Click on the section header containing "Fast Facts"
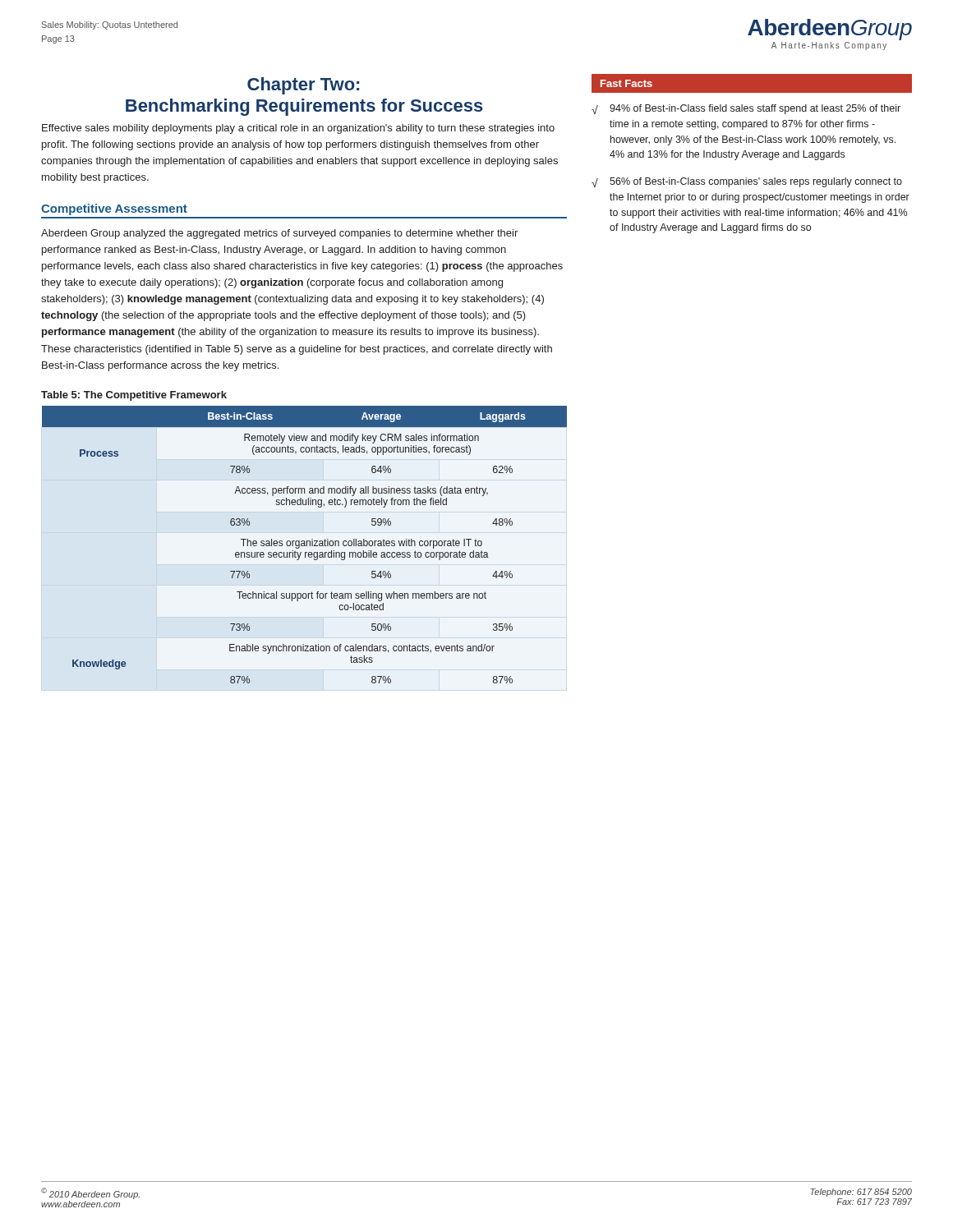 (x=626, y=83)
